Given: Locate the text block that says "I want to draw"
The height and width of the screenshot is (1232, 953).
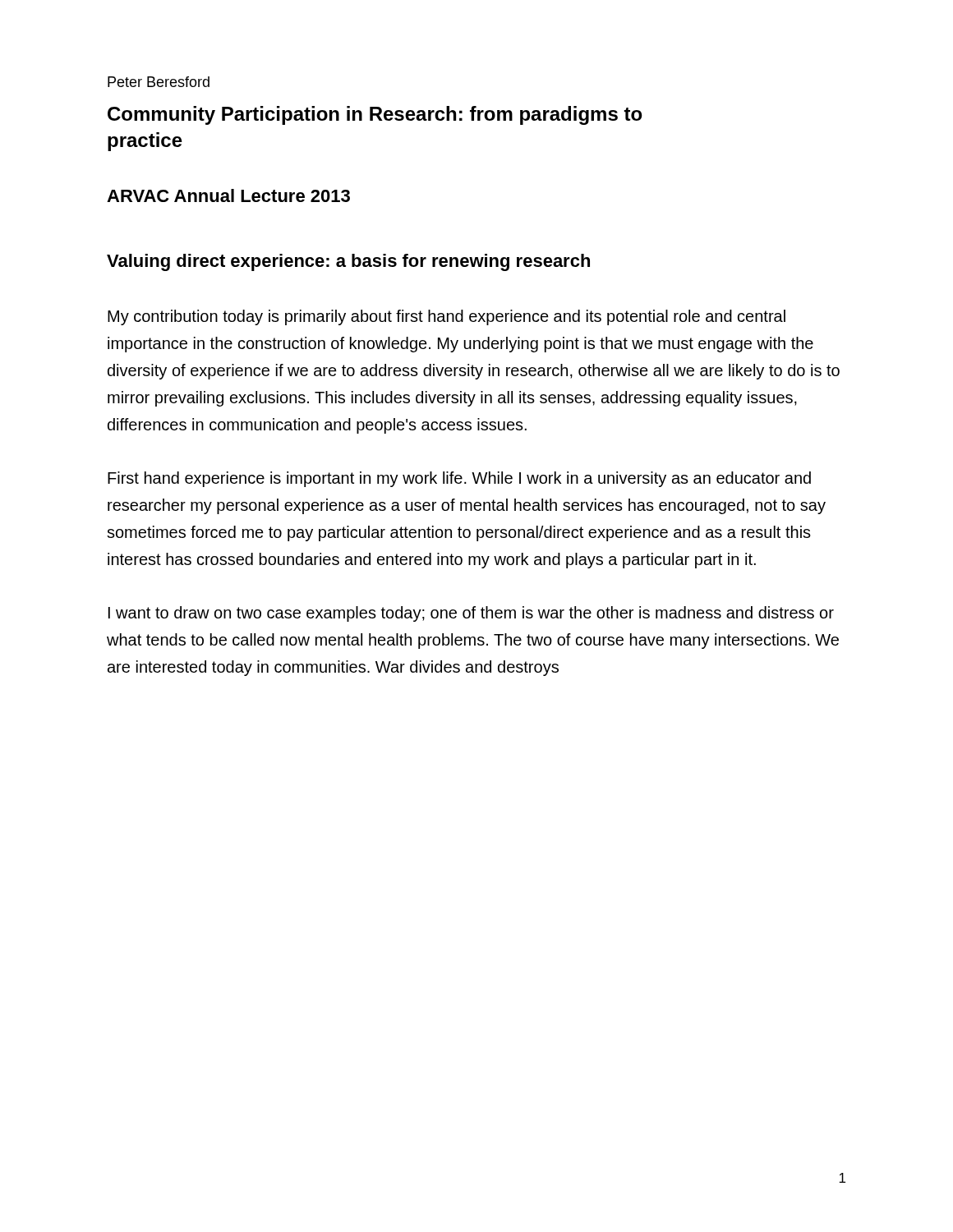Looking at the screenshot, I should pos(473,640).
